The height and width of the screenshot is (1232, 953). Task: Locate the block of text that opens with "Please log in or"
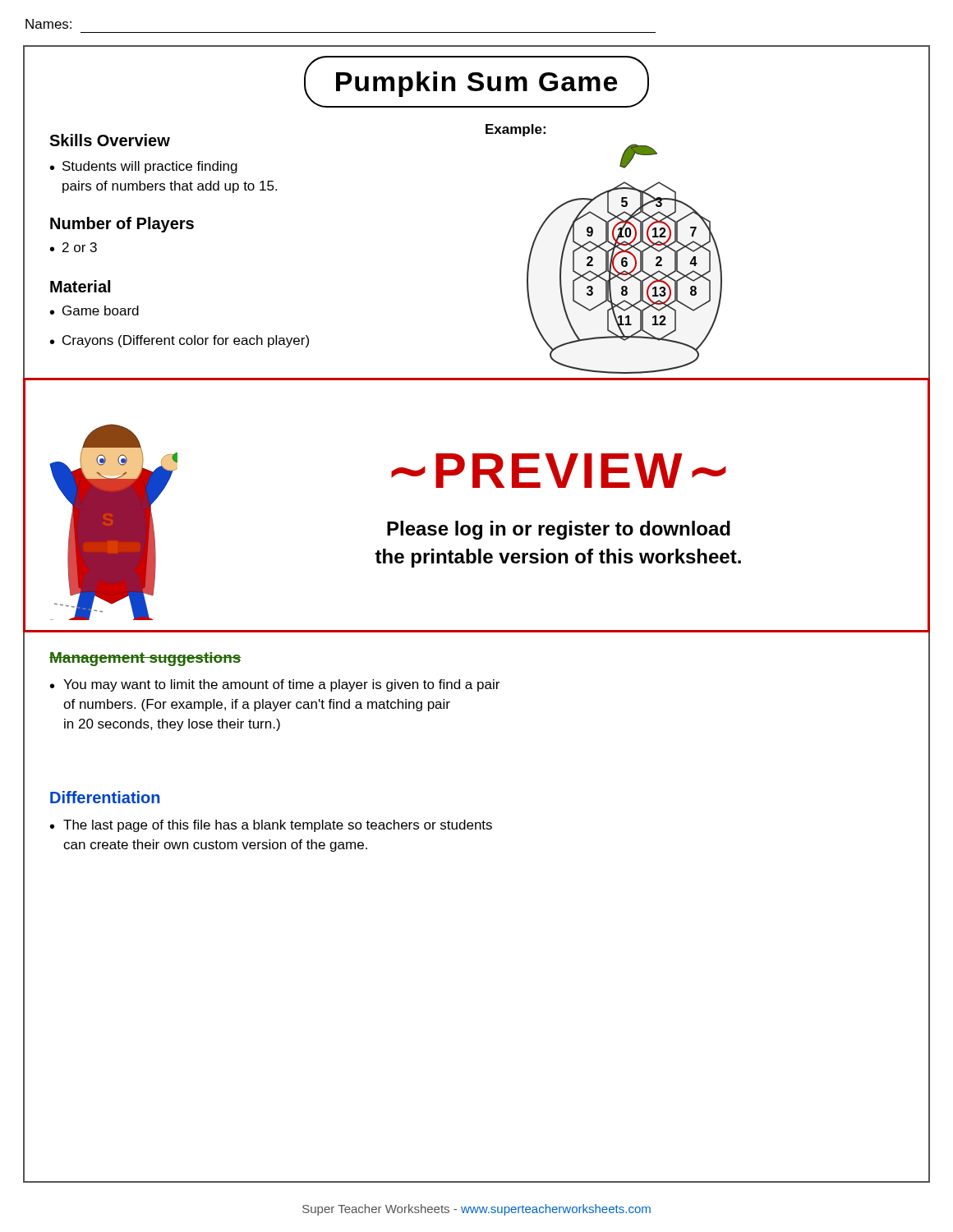tap(559, 542)
